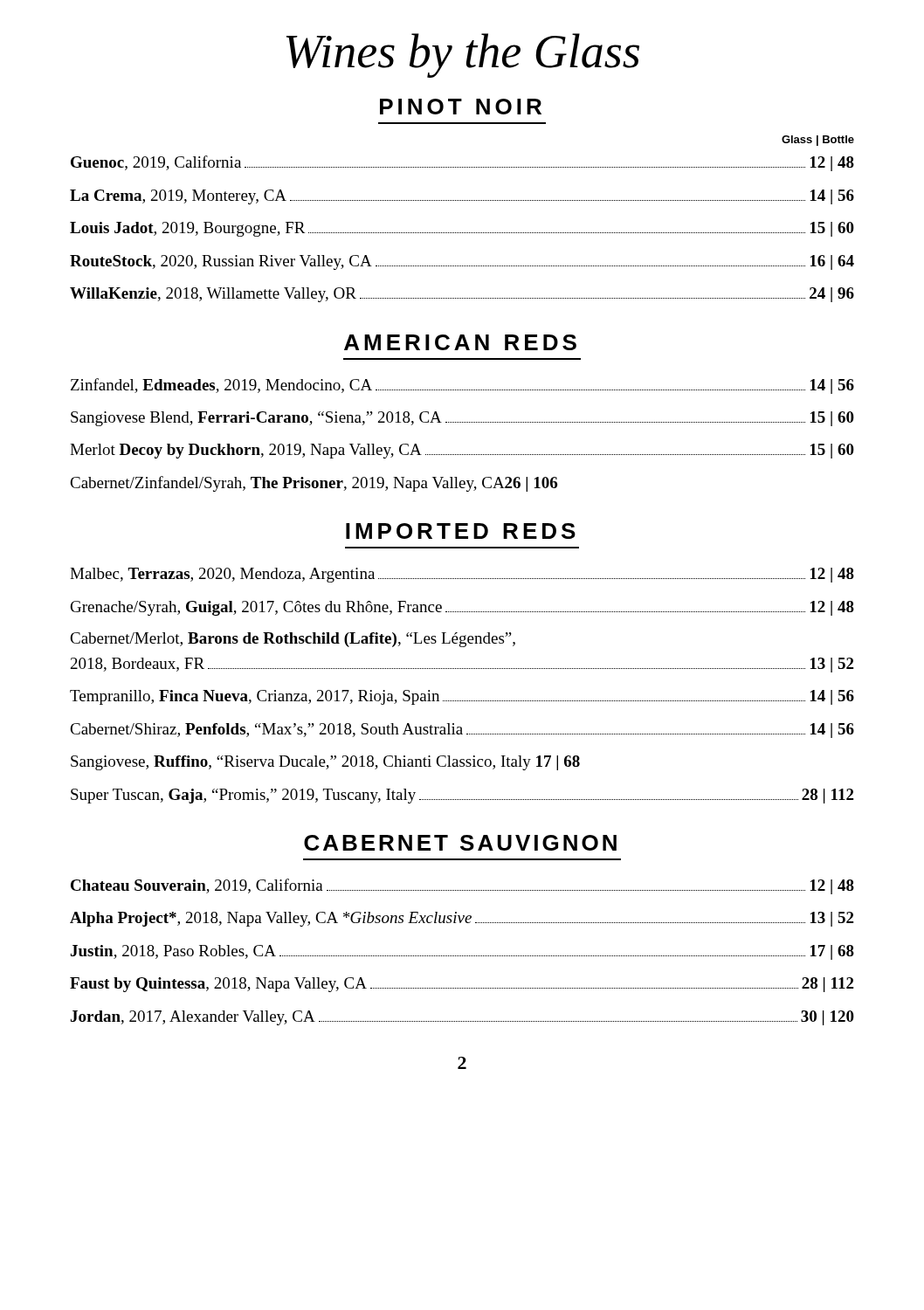Locate the text starting "IMPORTED REDS"
The height and width of the screenshot is (1310, 924).
[x=462, y=533]
